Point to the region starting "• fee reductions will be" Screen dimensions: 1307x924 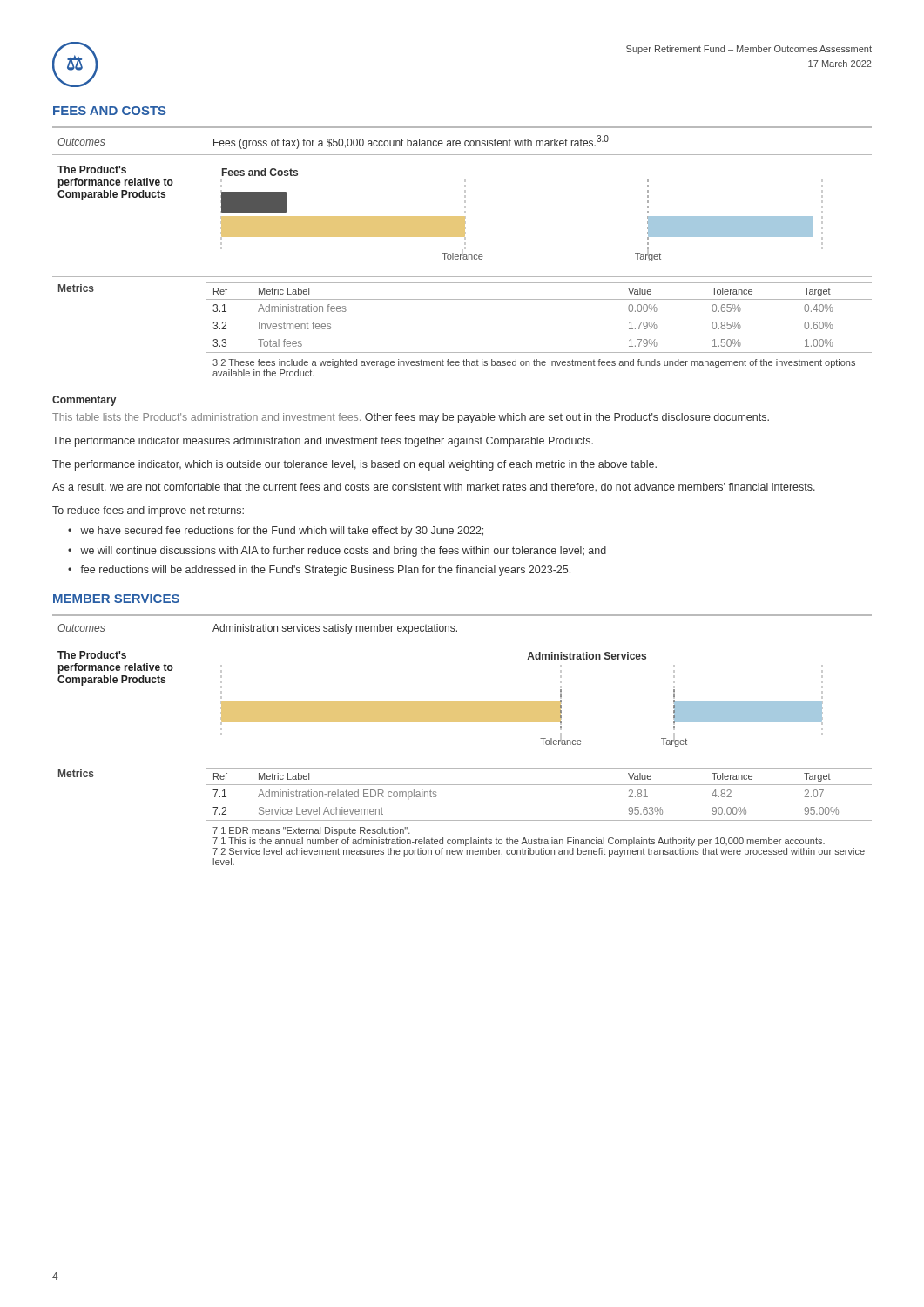[320, 570]
